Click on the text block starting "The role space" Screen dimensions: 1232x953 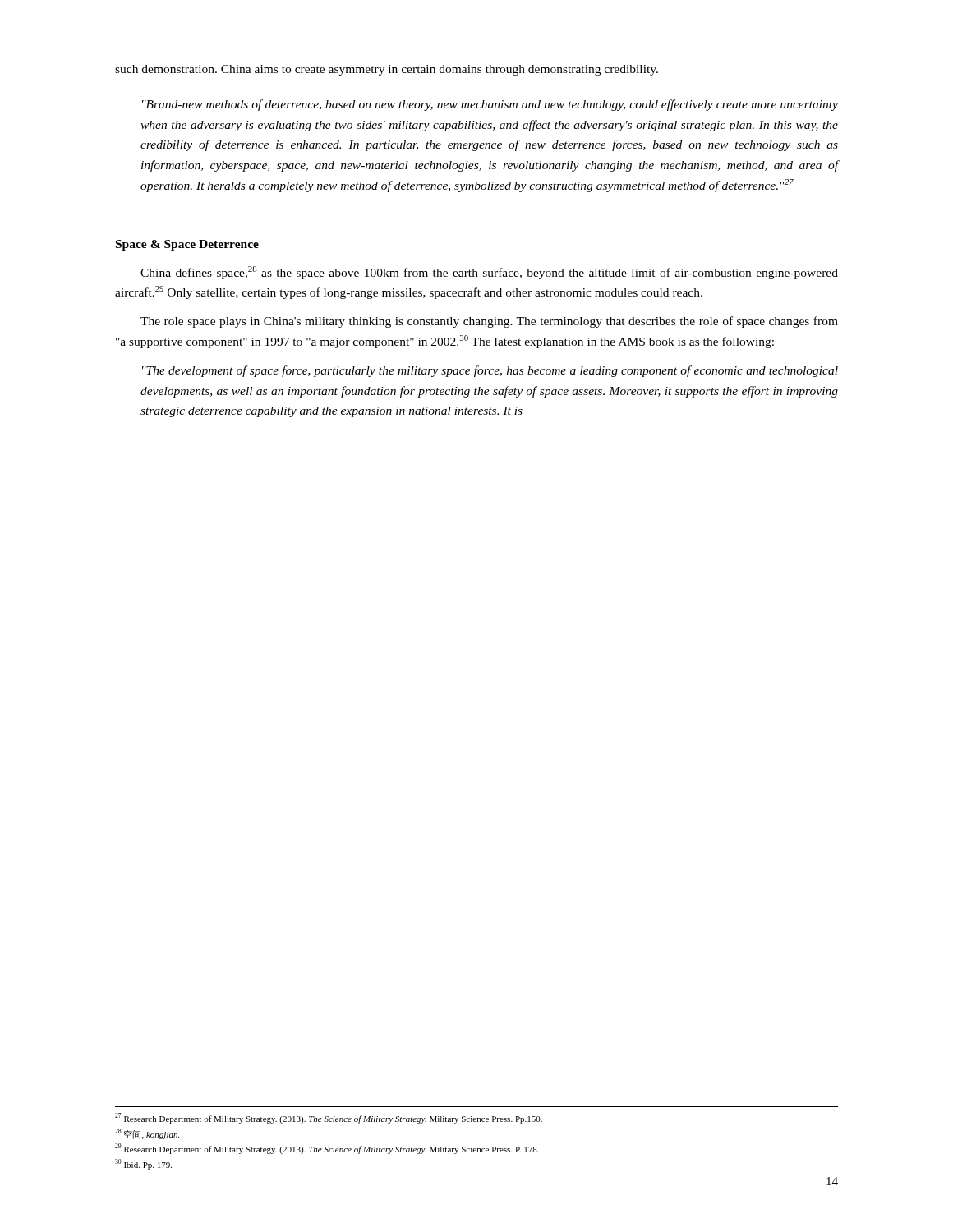click(x=476, y=331)
